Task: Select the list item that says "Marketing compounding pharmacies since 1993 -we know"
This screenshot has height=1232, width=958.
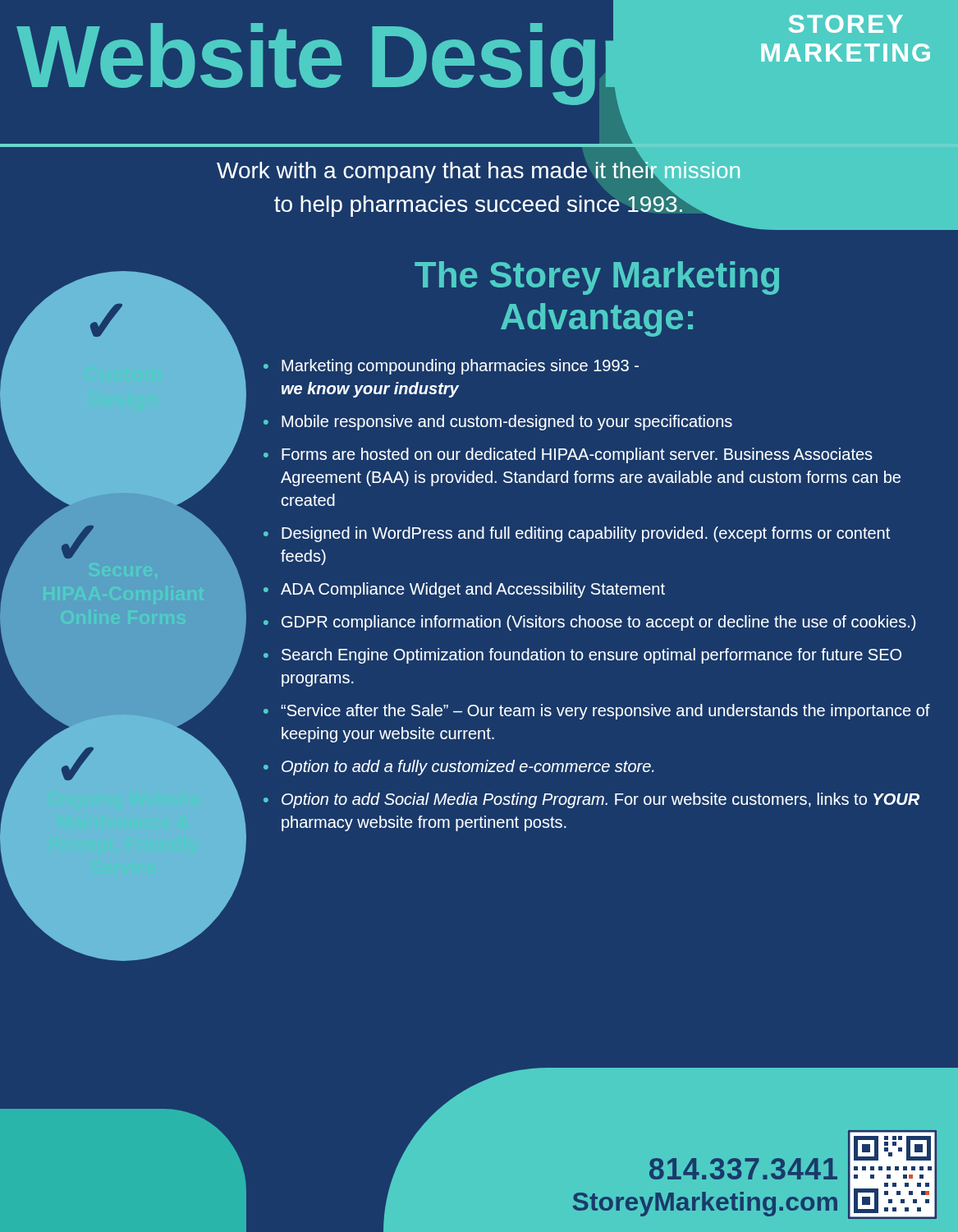Action: coord(460,377)
